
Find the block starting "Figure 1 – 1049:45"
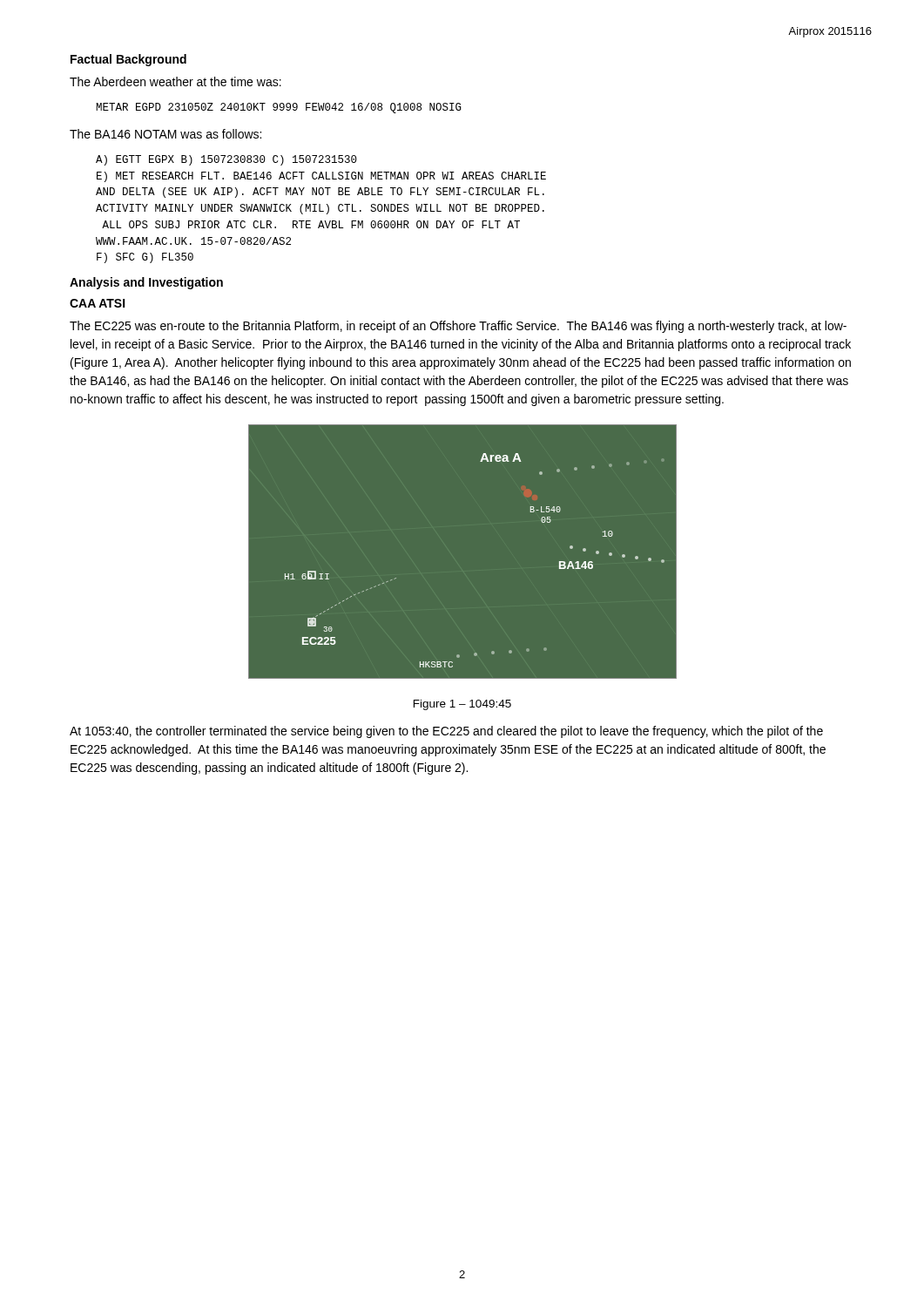click(462, 704)
